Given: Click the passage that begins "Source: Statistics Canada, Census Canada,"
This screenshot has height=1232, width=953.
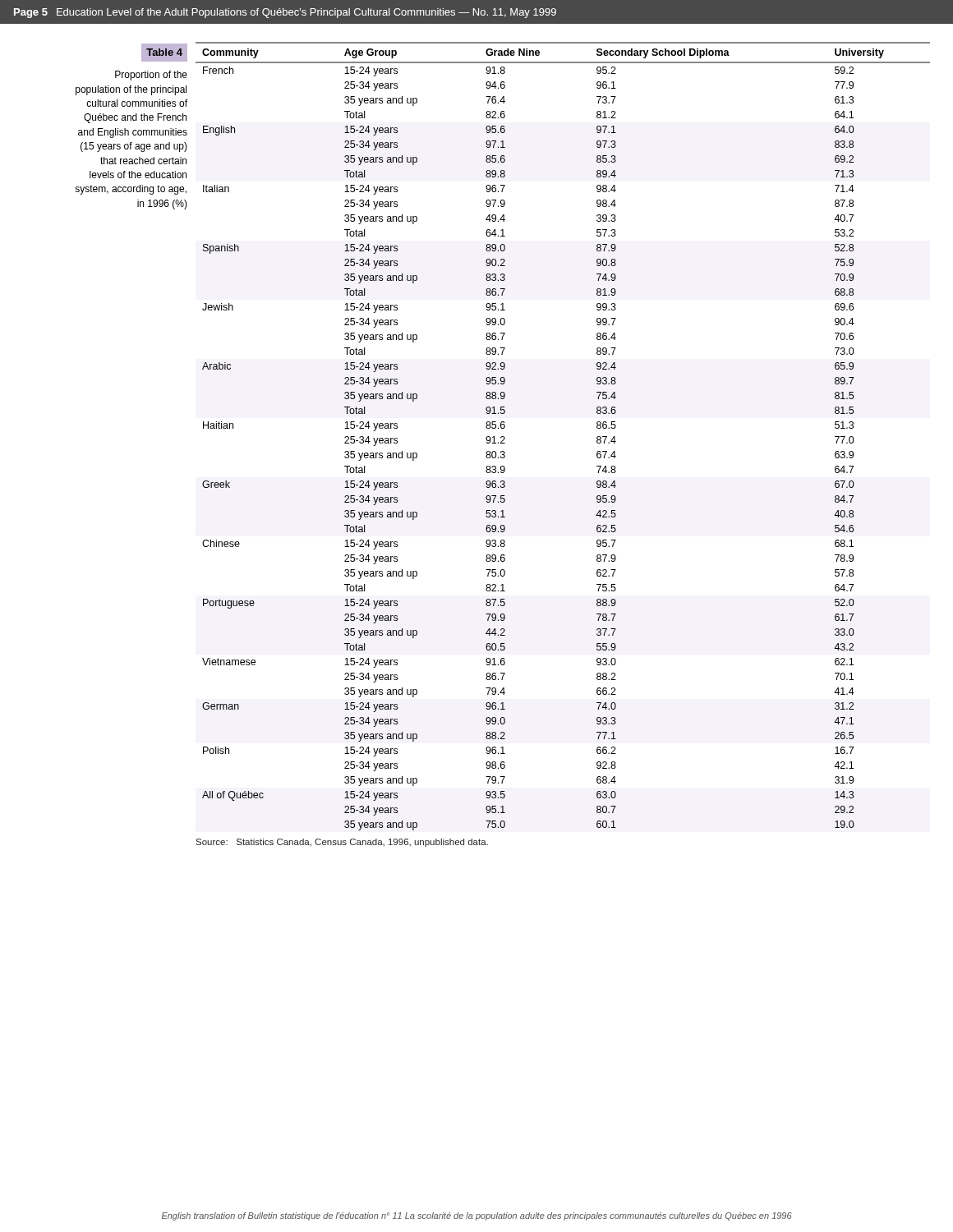Looking at the screenshot, I should click(342, 842).
